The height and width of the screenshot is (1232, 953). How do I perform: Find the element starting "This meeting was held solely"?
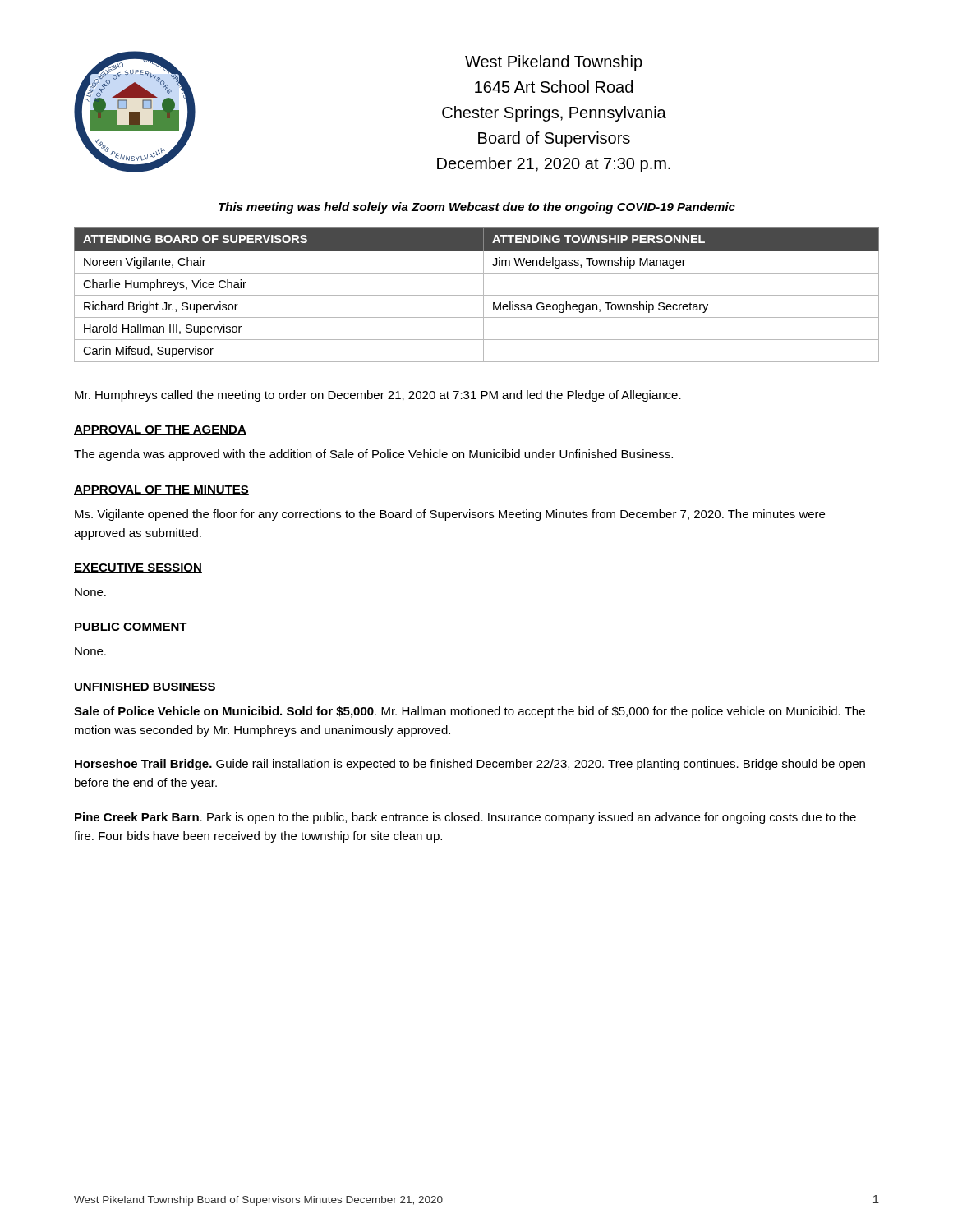476,207
